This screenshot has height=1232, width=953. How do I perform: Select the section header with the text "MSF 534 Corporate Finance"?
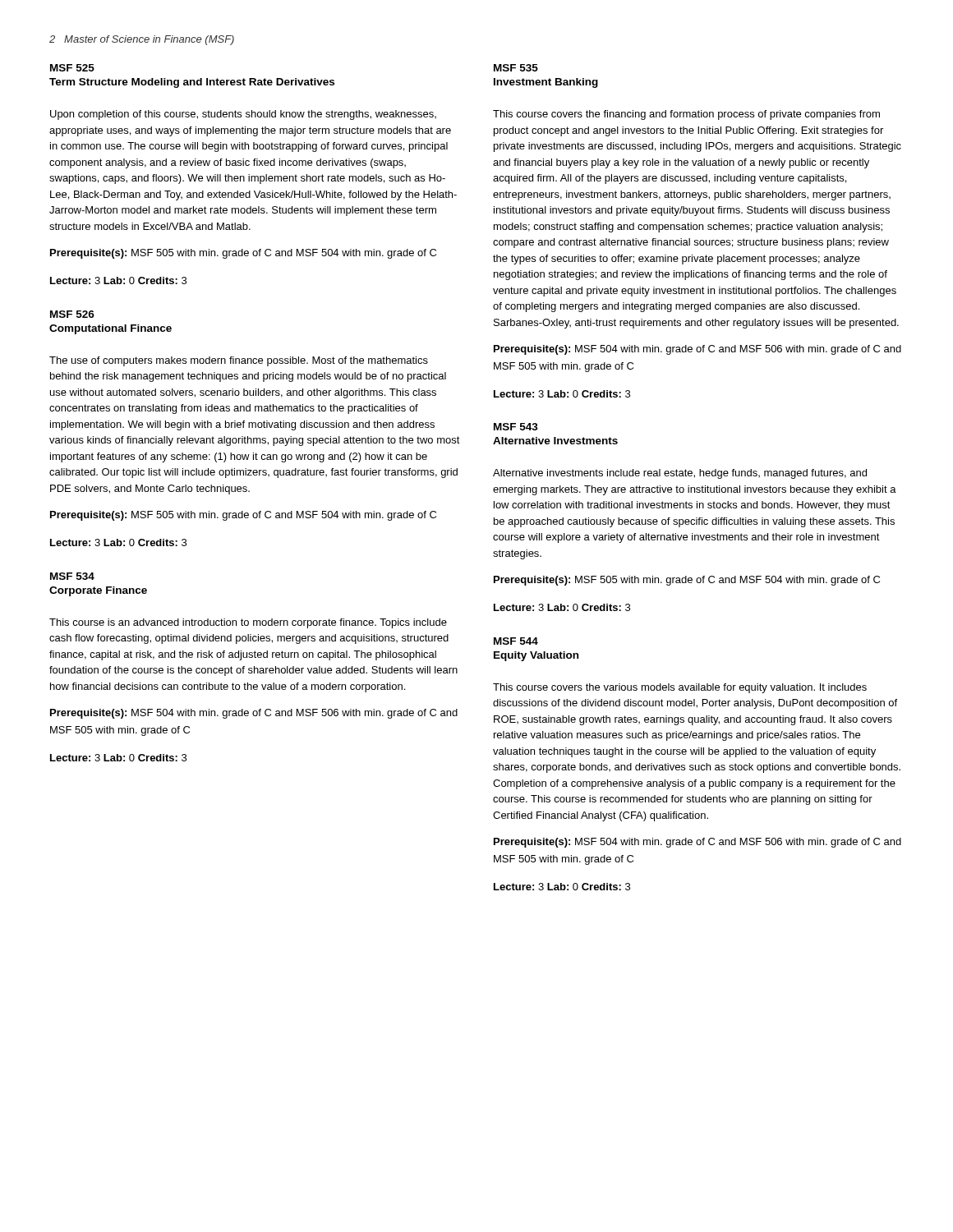(x=72, y=576)
